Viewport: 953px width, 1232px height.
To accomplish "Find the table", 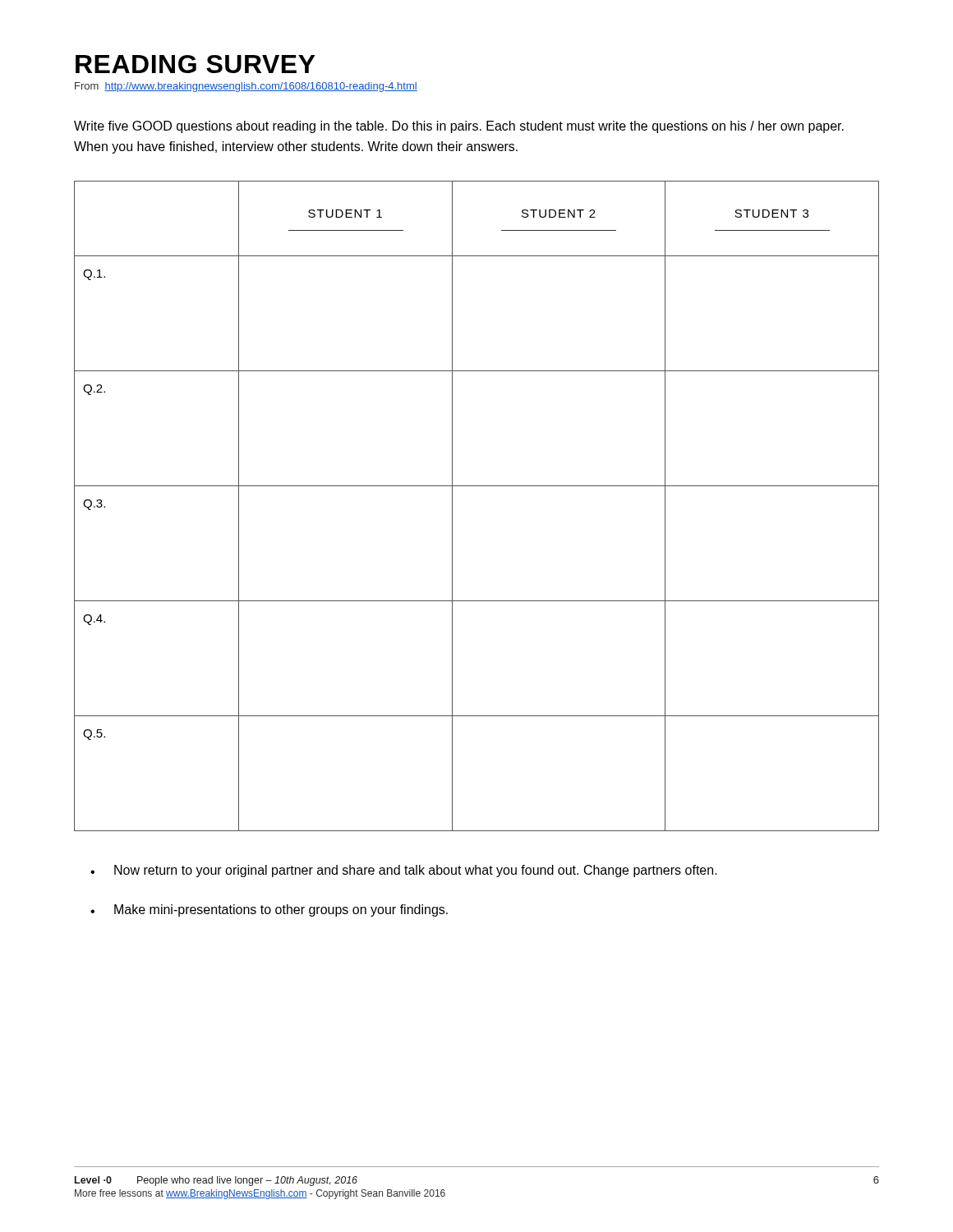I will pyautogui.click(x=476, y=506).
